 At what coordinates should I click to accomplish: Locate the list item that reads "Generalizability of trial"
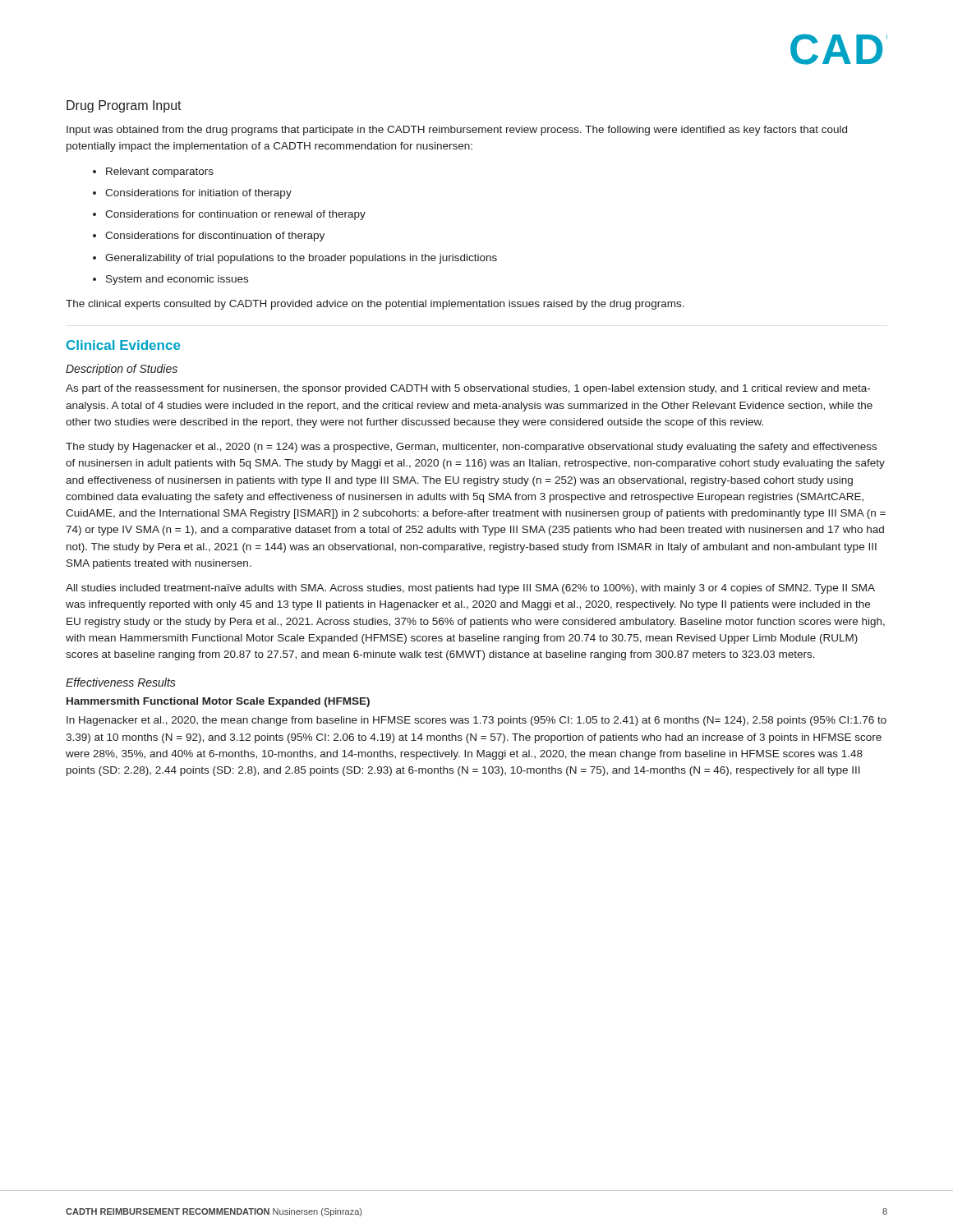click(485, 258)
